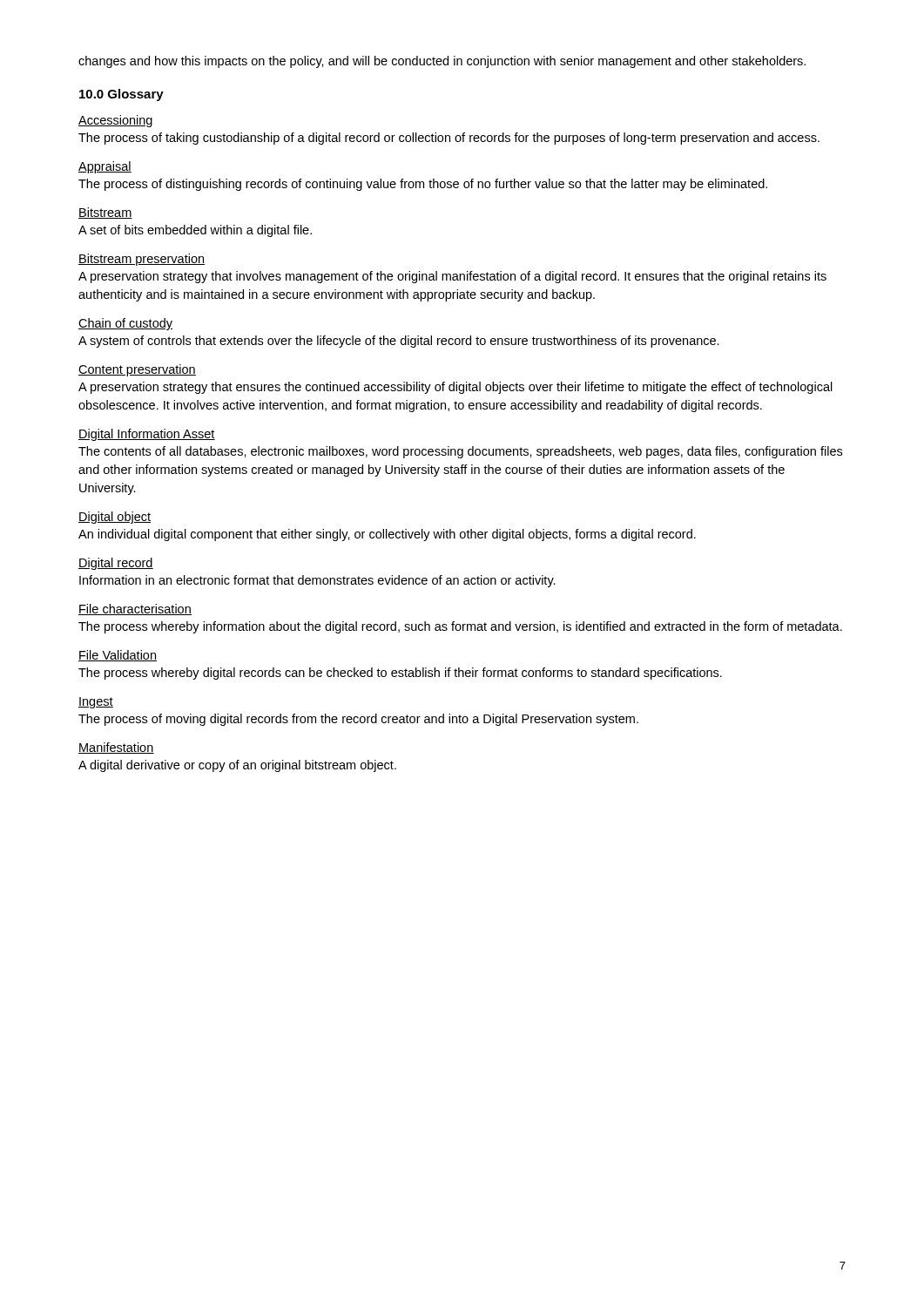The width and height of the screenshot is (924, 1307).
Task: Locate the text block starting "Manifestation A digital derivative or"
Action: [116, 748]
